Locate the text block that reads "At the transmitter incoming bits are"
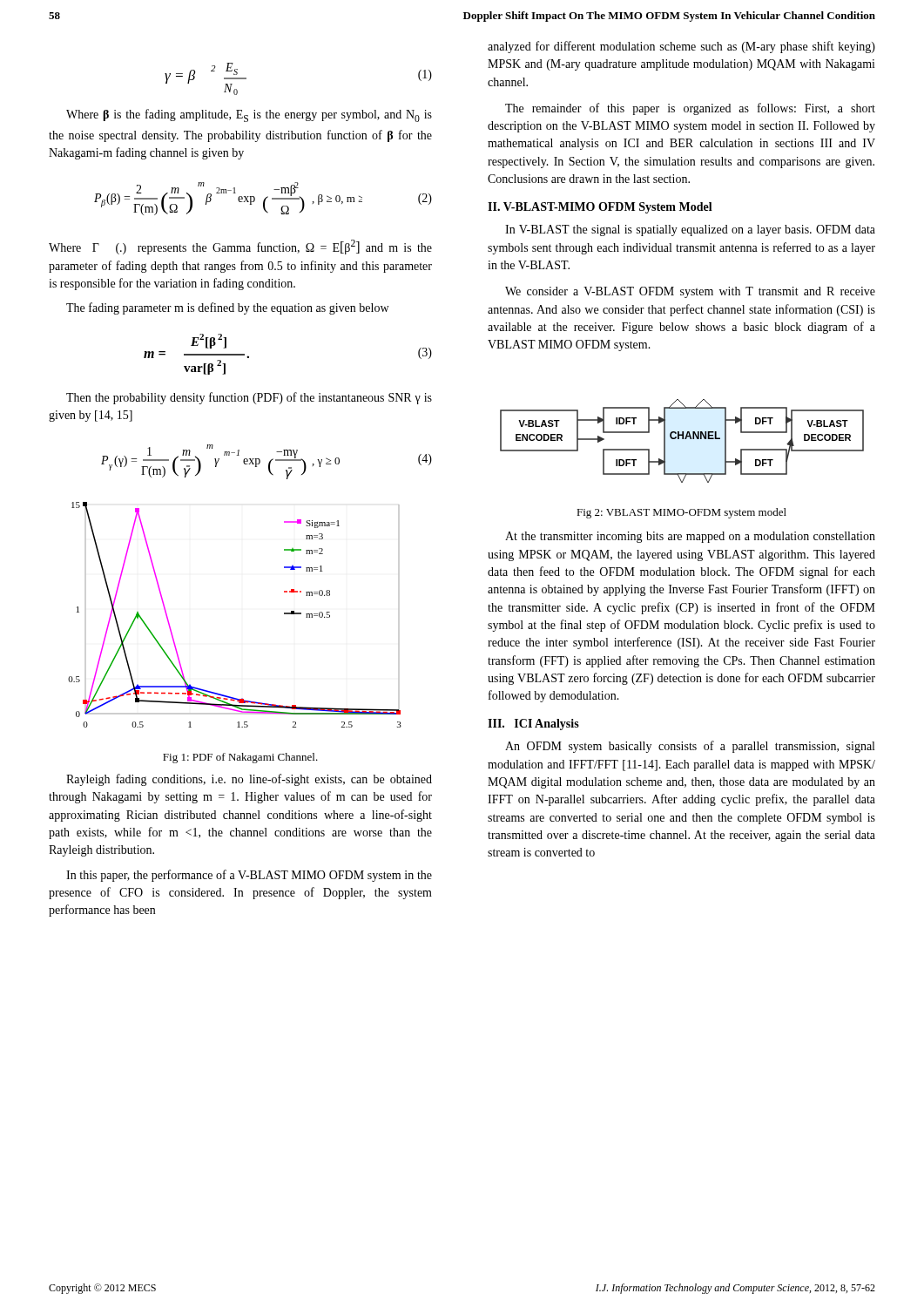Viewport: 924px width, 1307px height. (x=681, y=617)
